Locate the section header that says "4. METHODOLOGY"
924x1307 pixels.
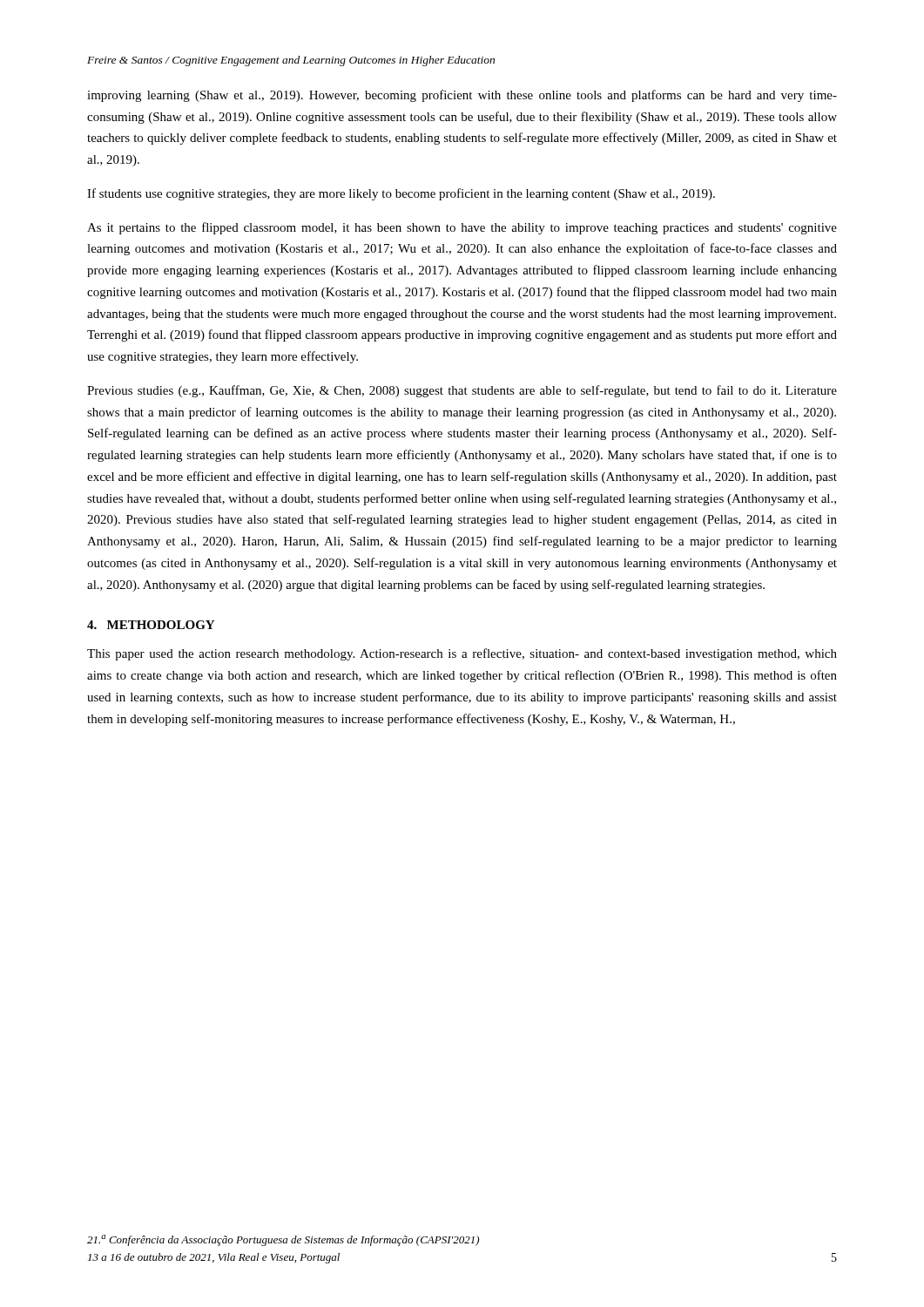tap(151, 625)
